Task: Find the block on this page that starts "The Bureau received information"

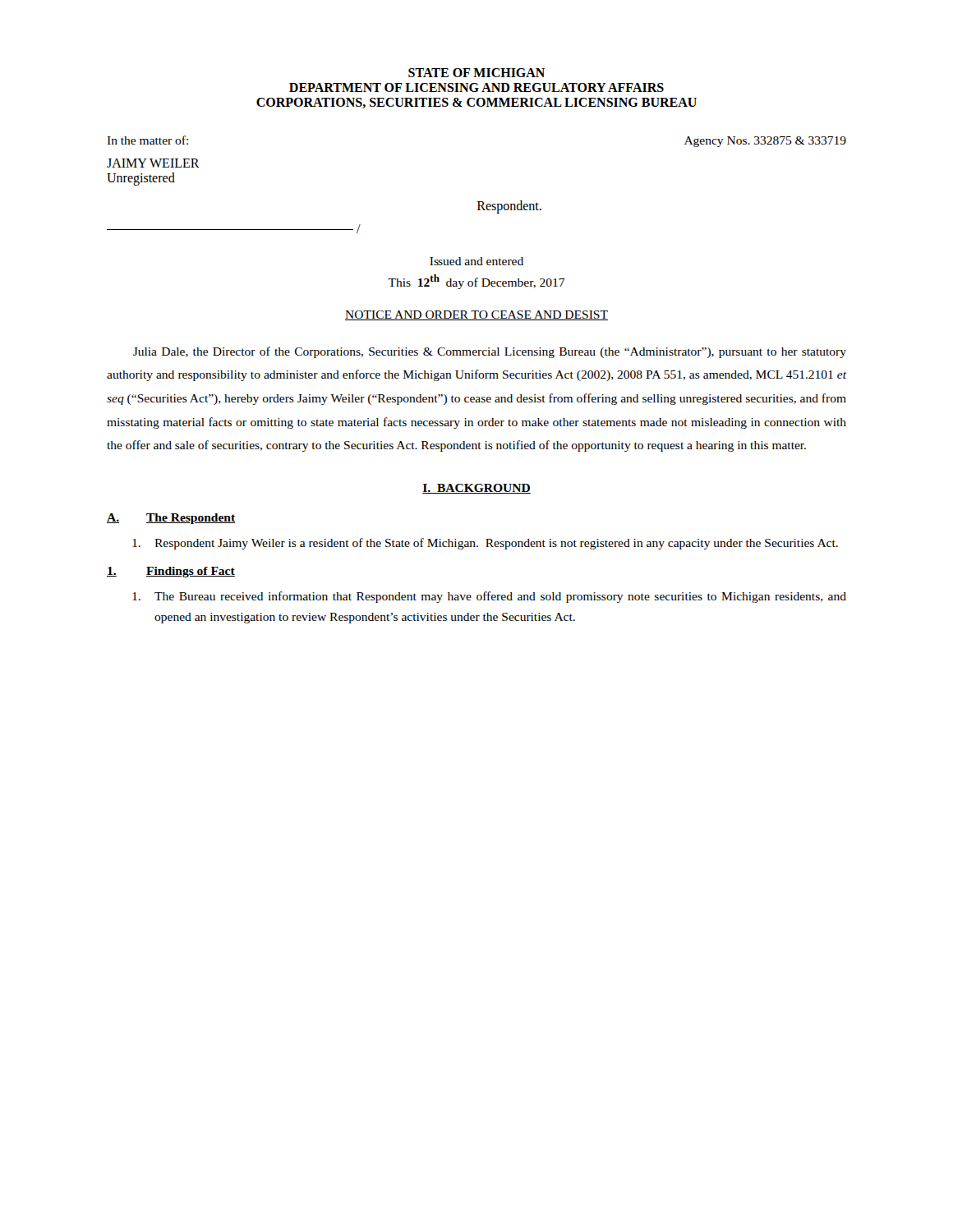Action: (x=489, y=607)
